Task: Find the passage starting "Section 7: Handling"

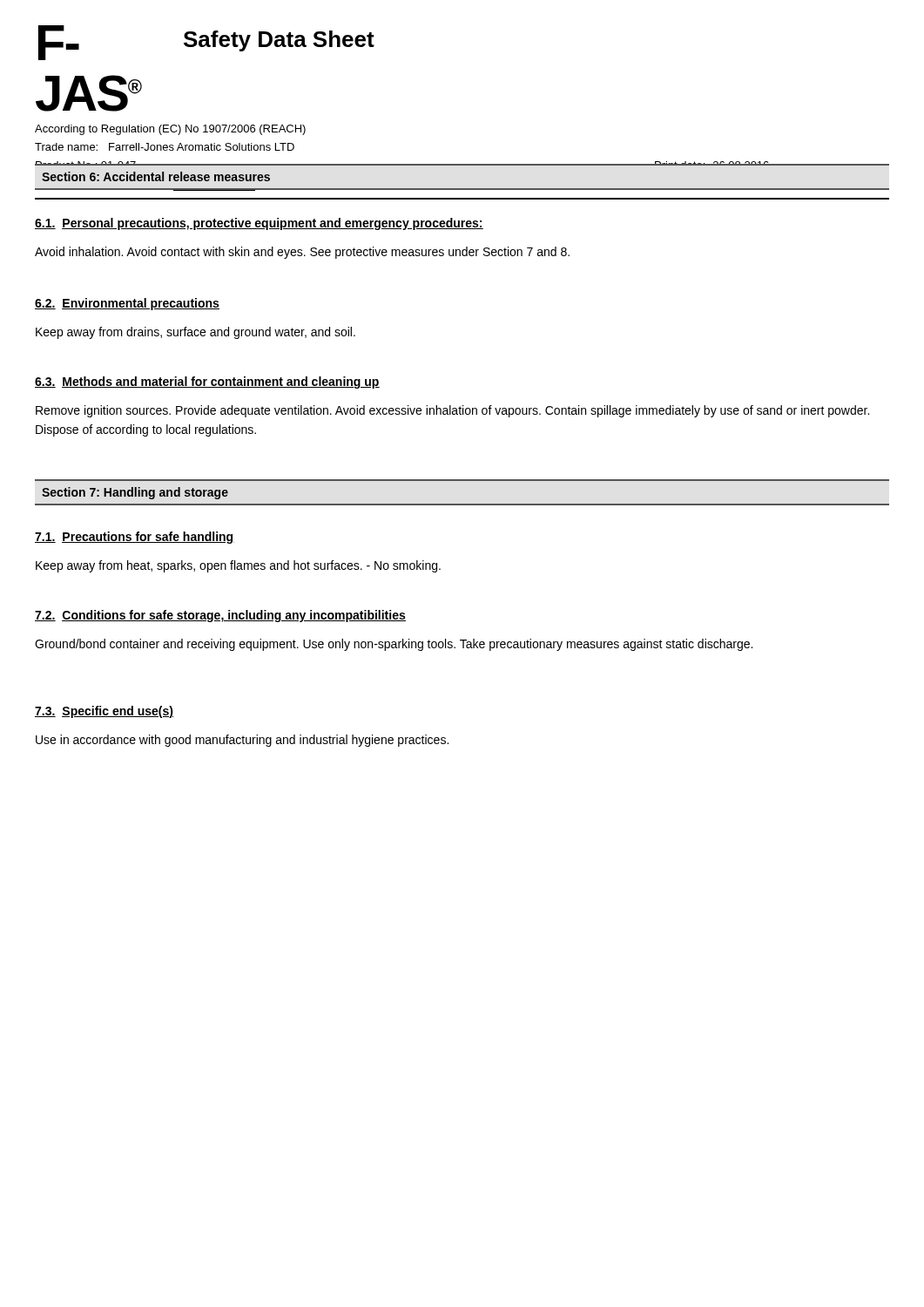Action: tap(135, 492)
